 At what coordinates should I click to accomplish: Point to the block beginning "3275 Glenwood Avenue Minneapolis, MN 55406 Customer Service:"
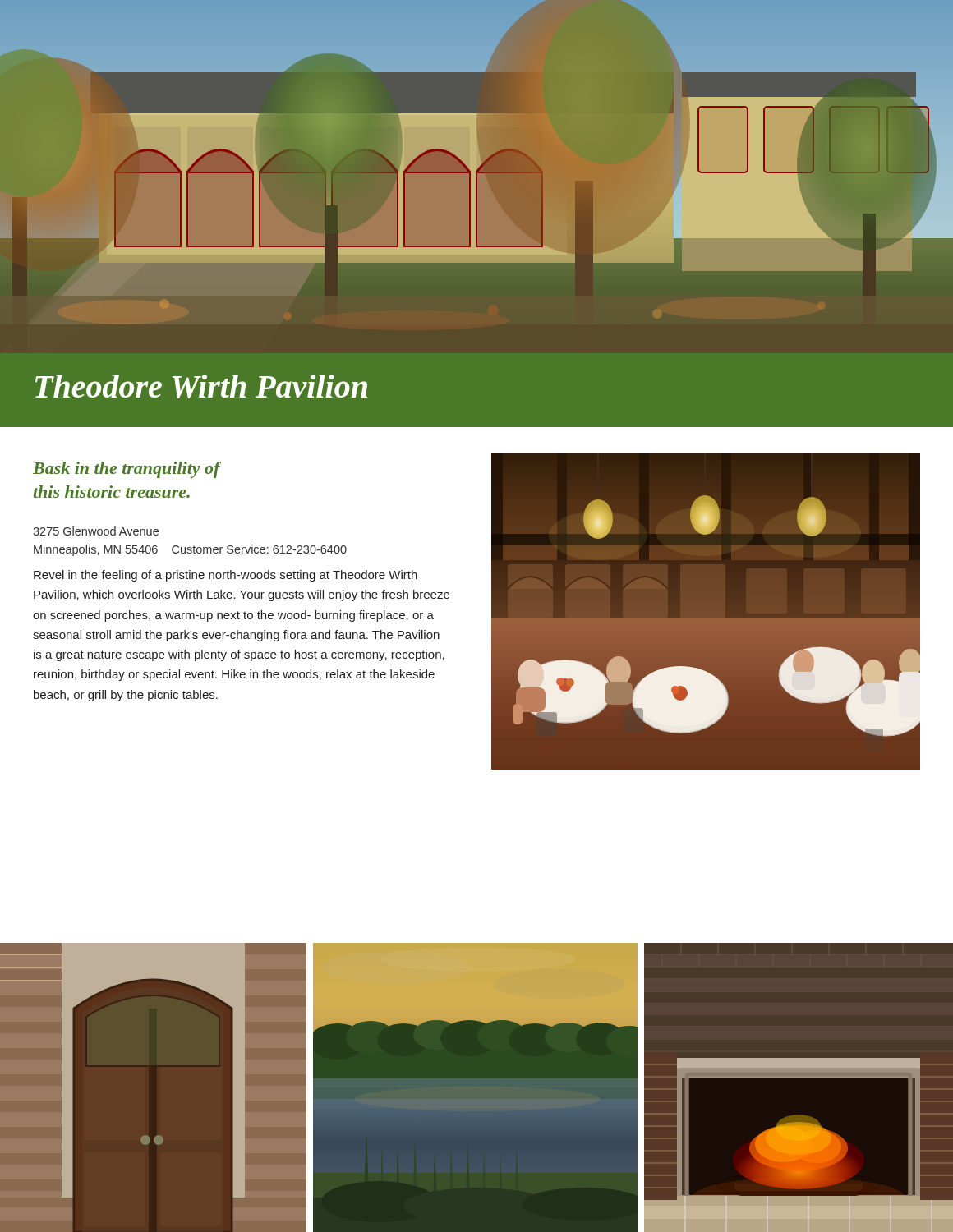point(190,541)
